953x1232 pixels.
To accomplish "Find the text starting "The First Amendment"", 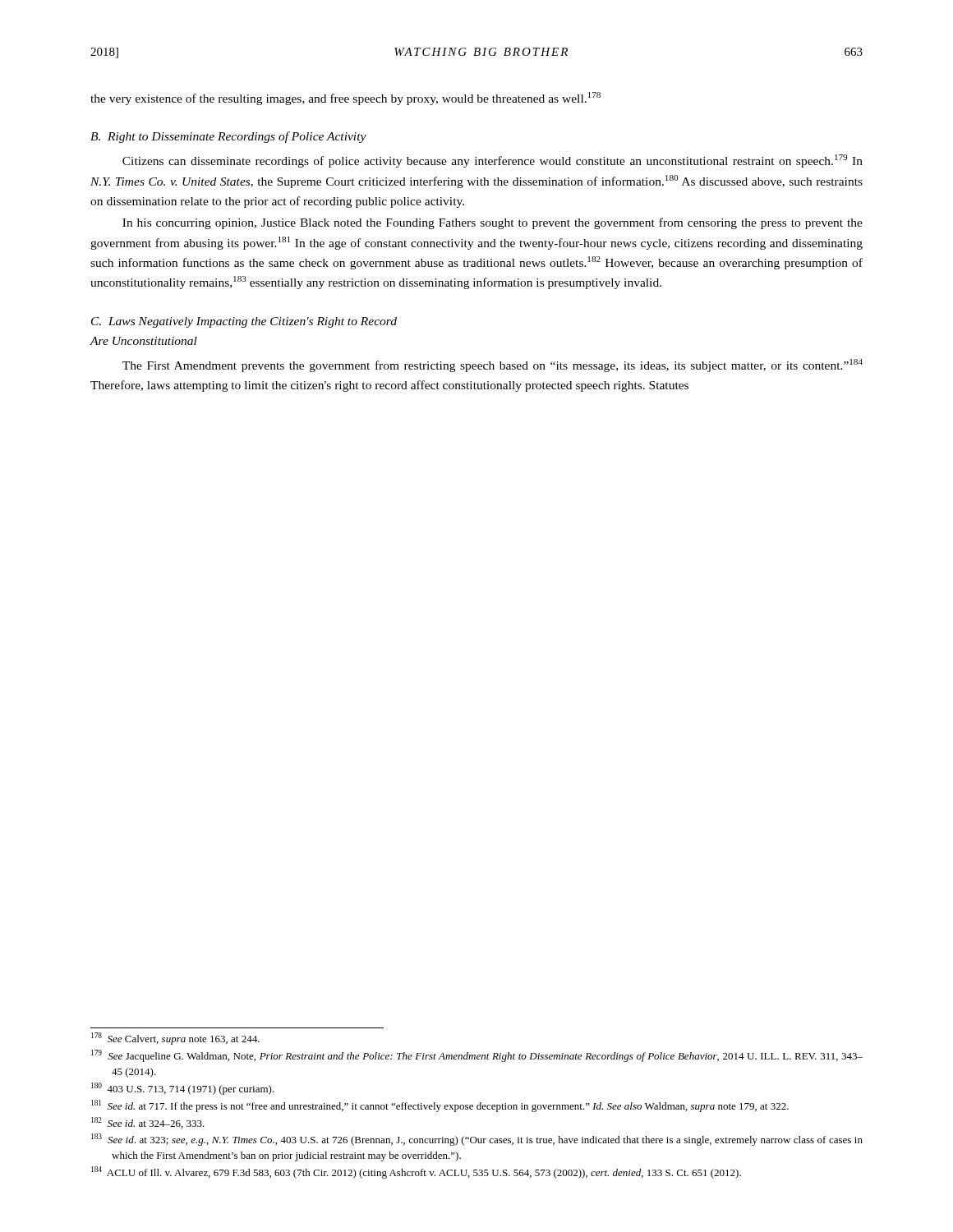I will 476,375.
